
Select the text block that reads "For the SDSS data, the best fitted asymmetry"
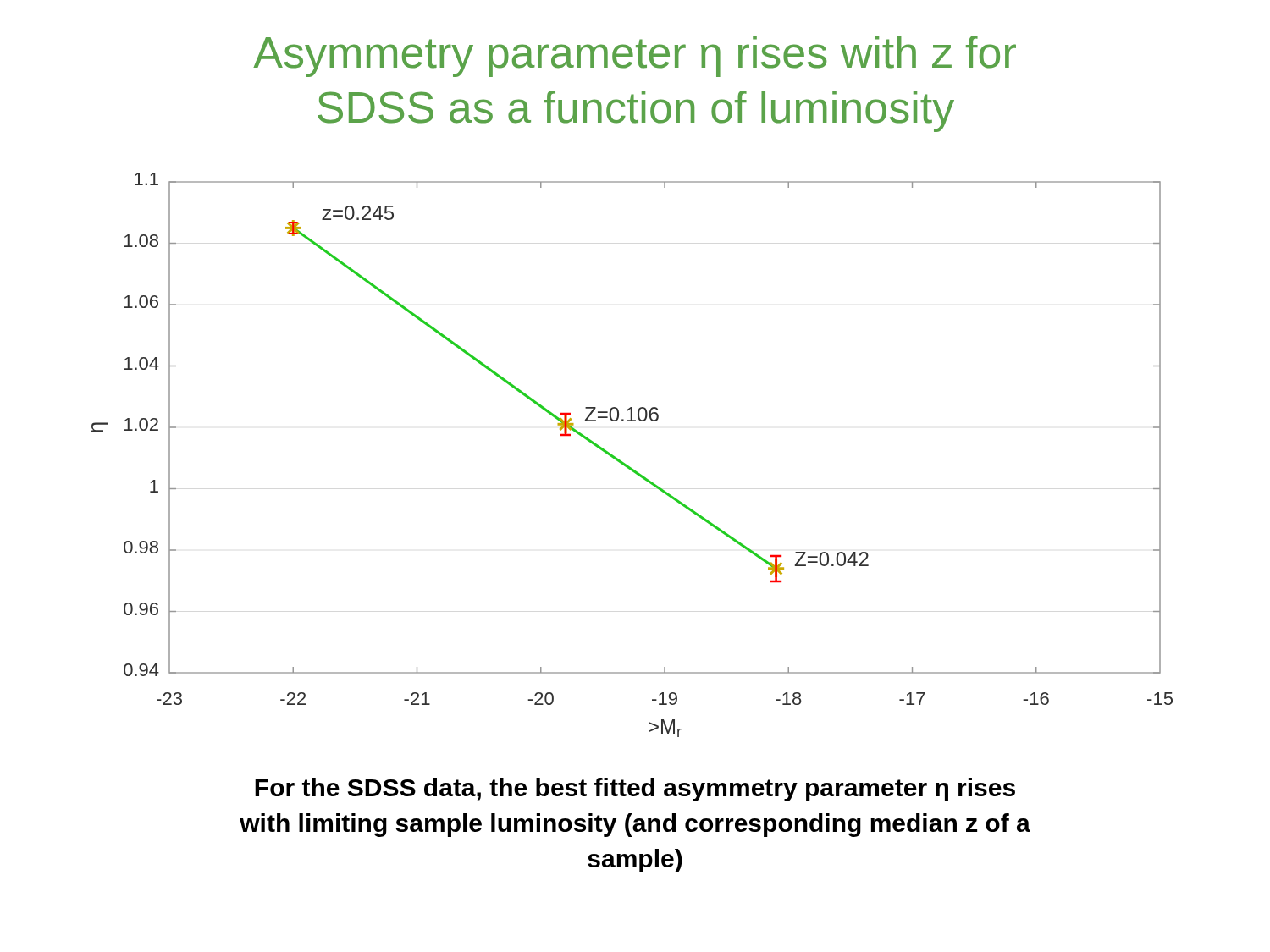click(x=635, y=823)
